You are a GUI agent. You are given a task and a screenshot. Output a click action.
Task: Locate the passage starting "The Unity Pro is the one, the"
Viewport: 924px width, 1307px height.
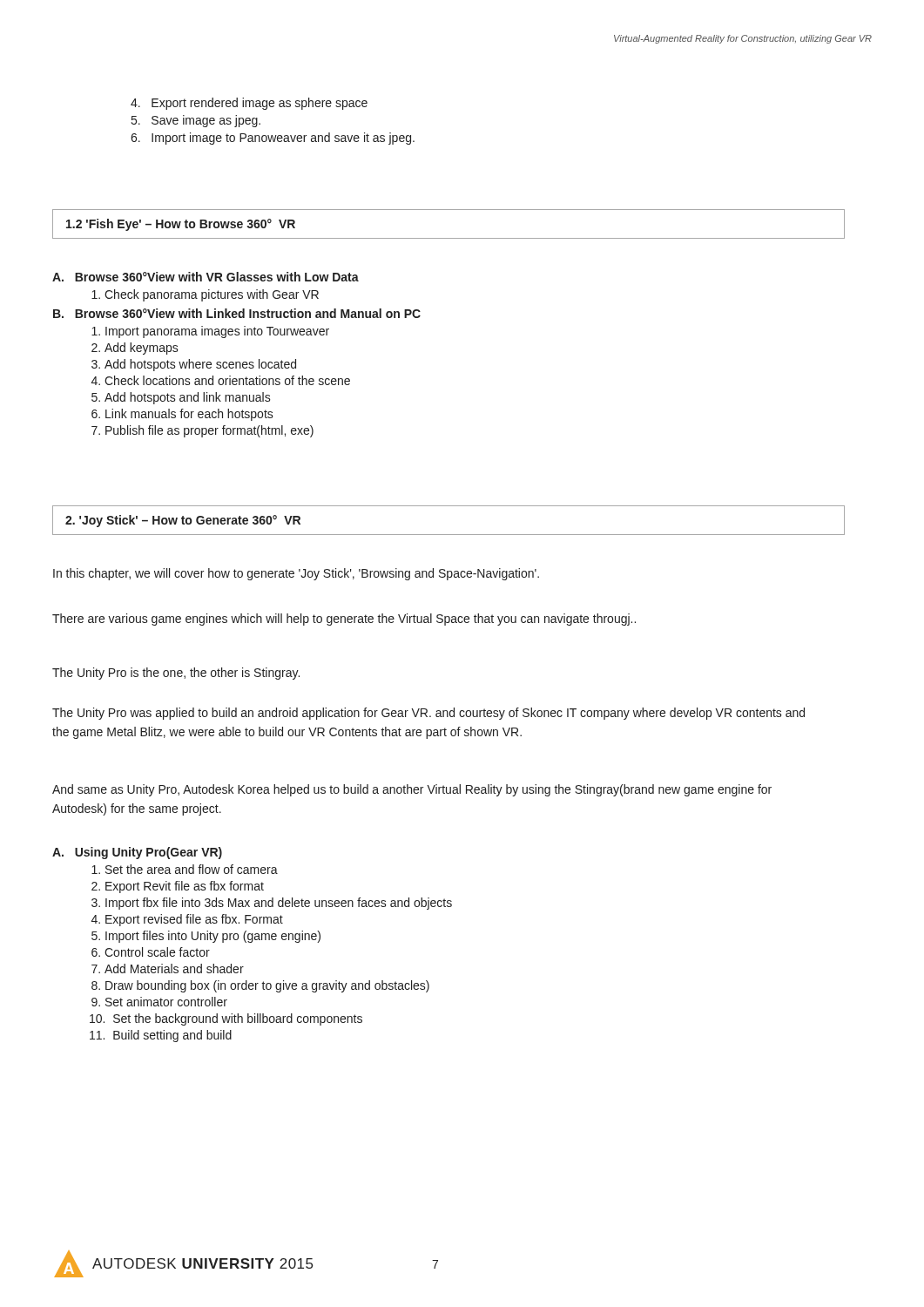(x=177, y=673)
